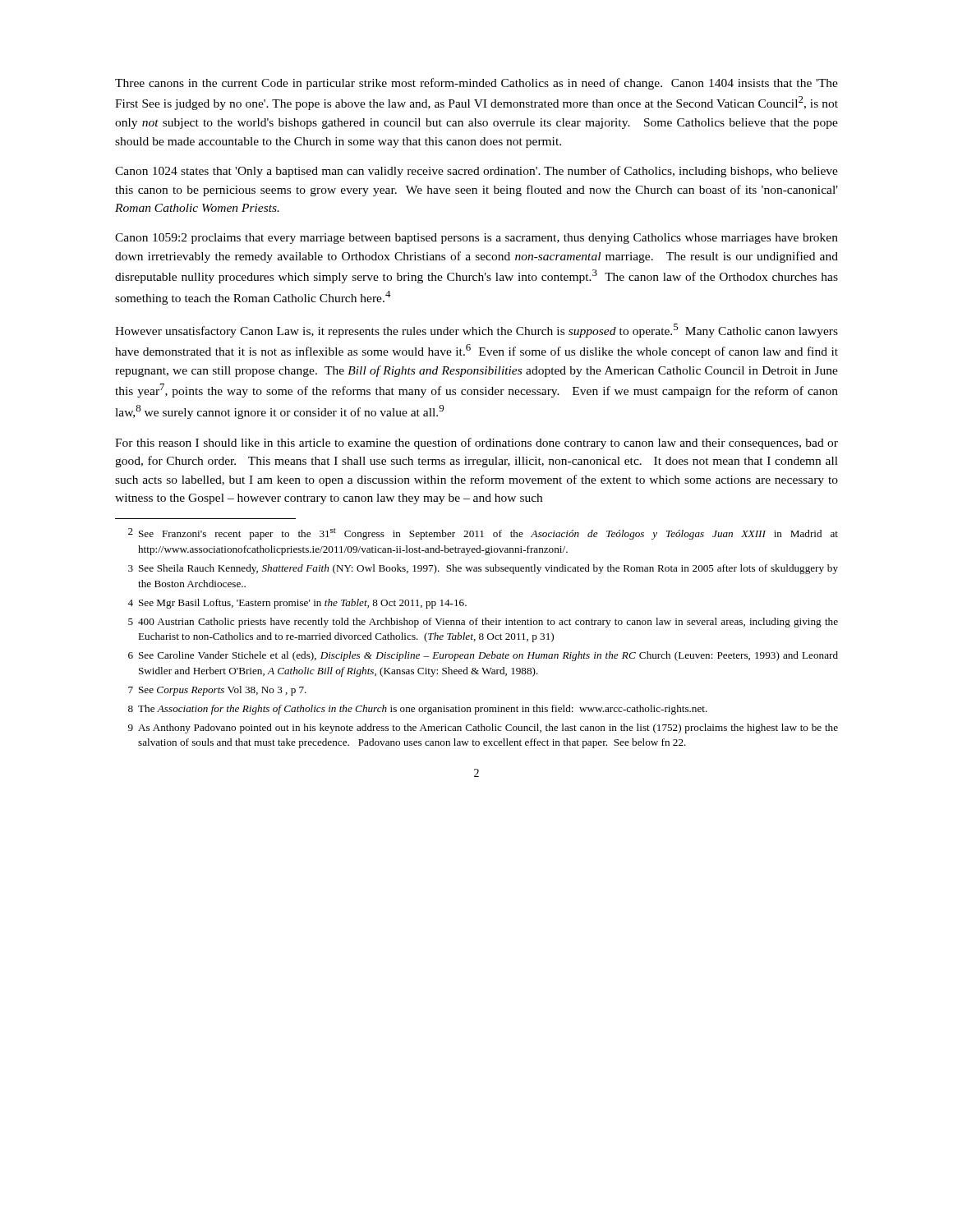Find the block starting "8 The Association for the Rights of"

coord(411,709)
